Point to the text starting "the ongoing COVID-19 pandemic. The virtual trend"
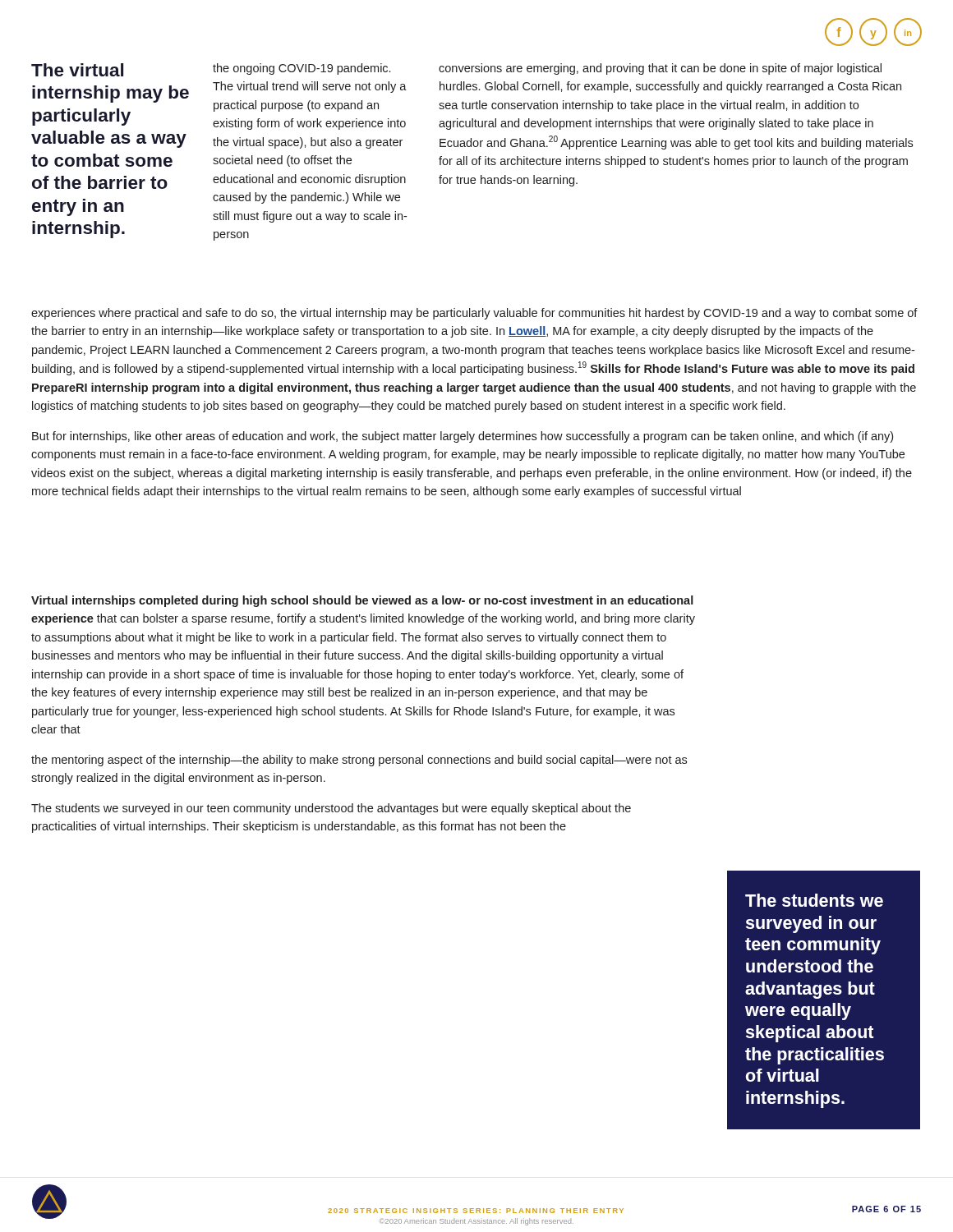The image size is (953, 1232). click(x=313, y=151)
